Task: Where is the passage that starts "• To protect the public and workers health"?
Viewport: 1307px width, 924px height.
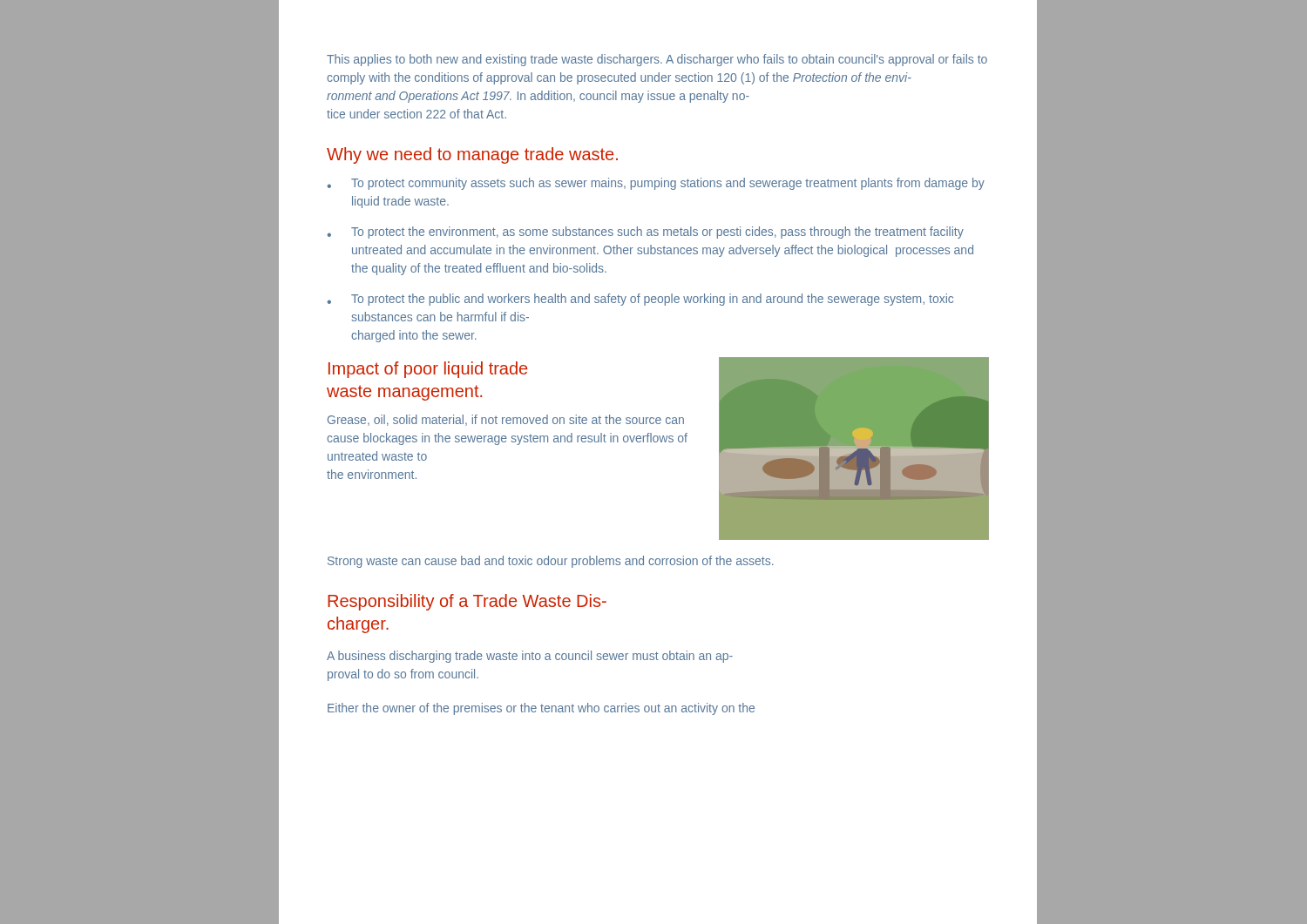Action: [x=640, y=300]
